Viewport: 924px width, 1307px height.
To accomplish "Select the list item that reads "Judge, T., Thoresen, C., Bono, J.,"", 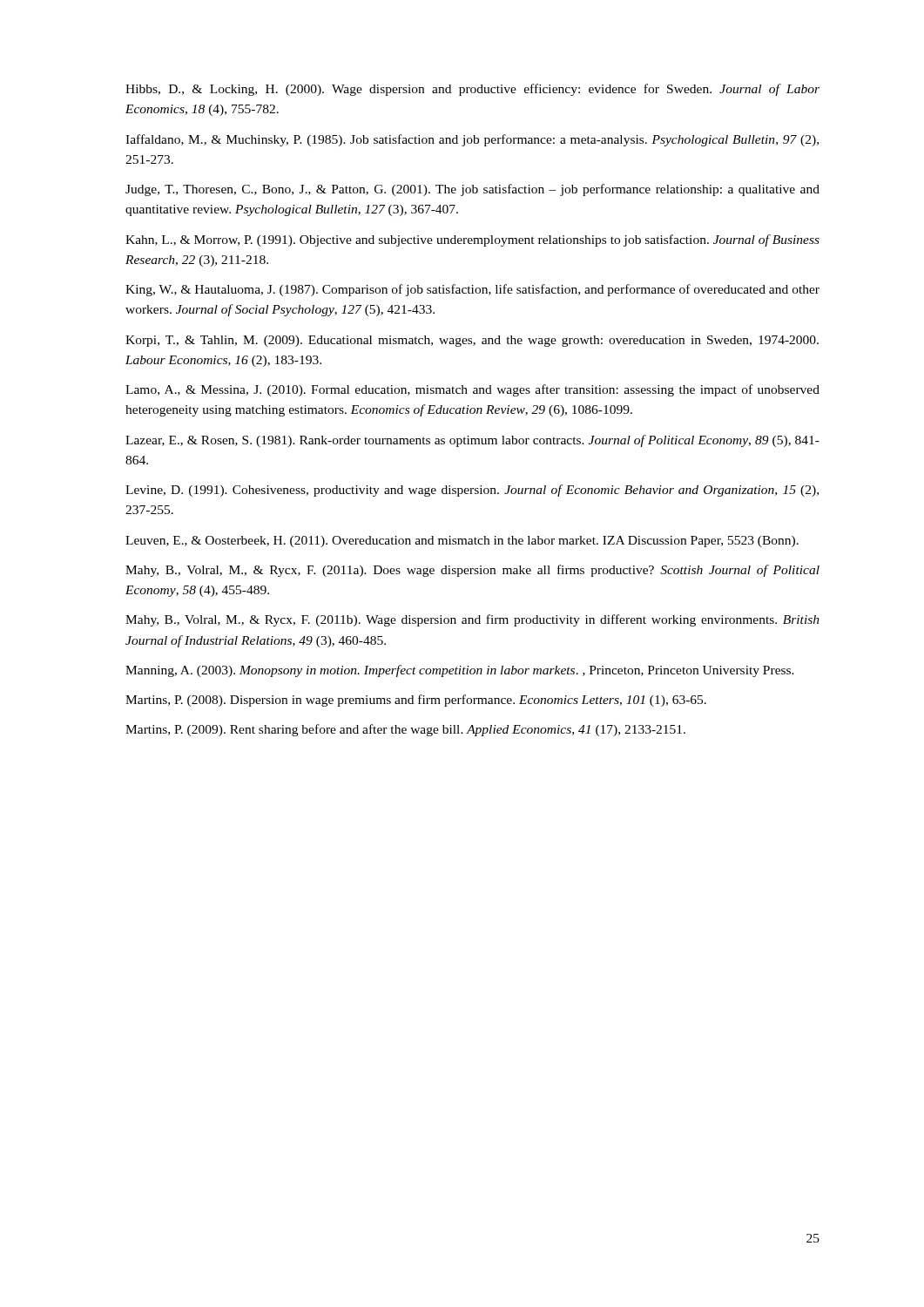I will [x=457, y=199].
